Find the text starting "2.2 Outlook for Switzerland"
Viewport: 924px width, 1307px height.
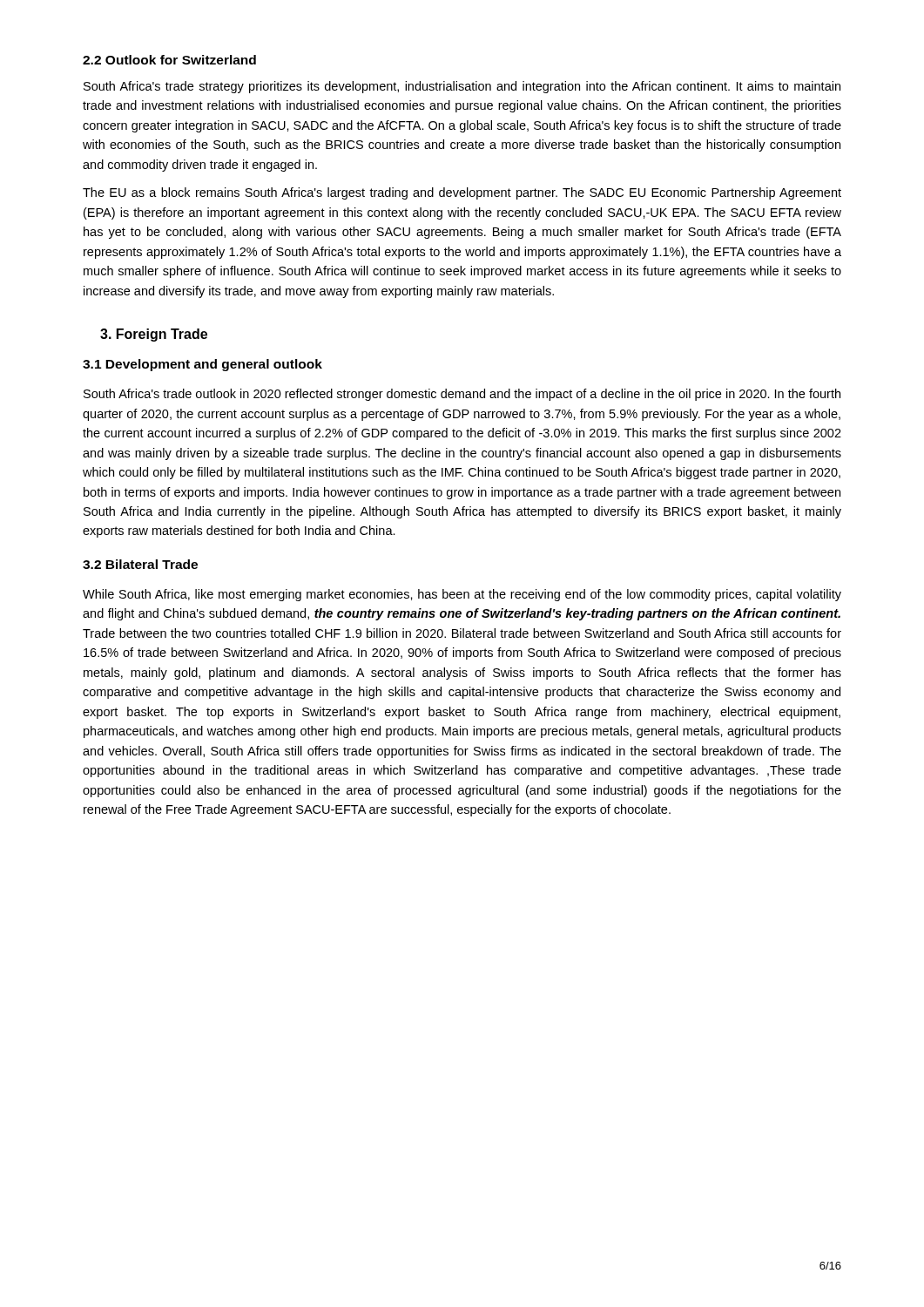click(170, 60)
